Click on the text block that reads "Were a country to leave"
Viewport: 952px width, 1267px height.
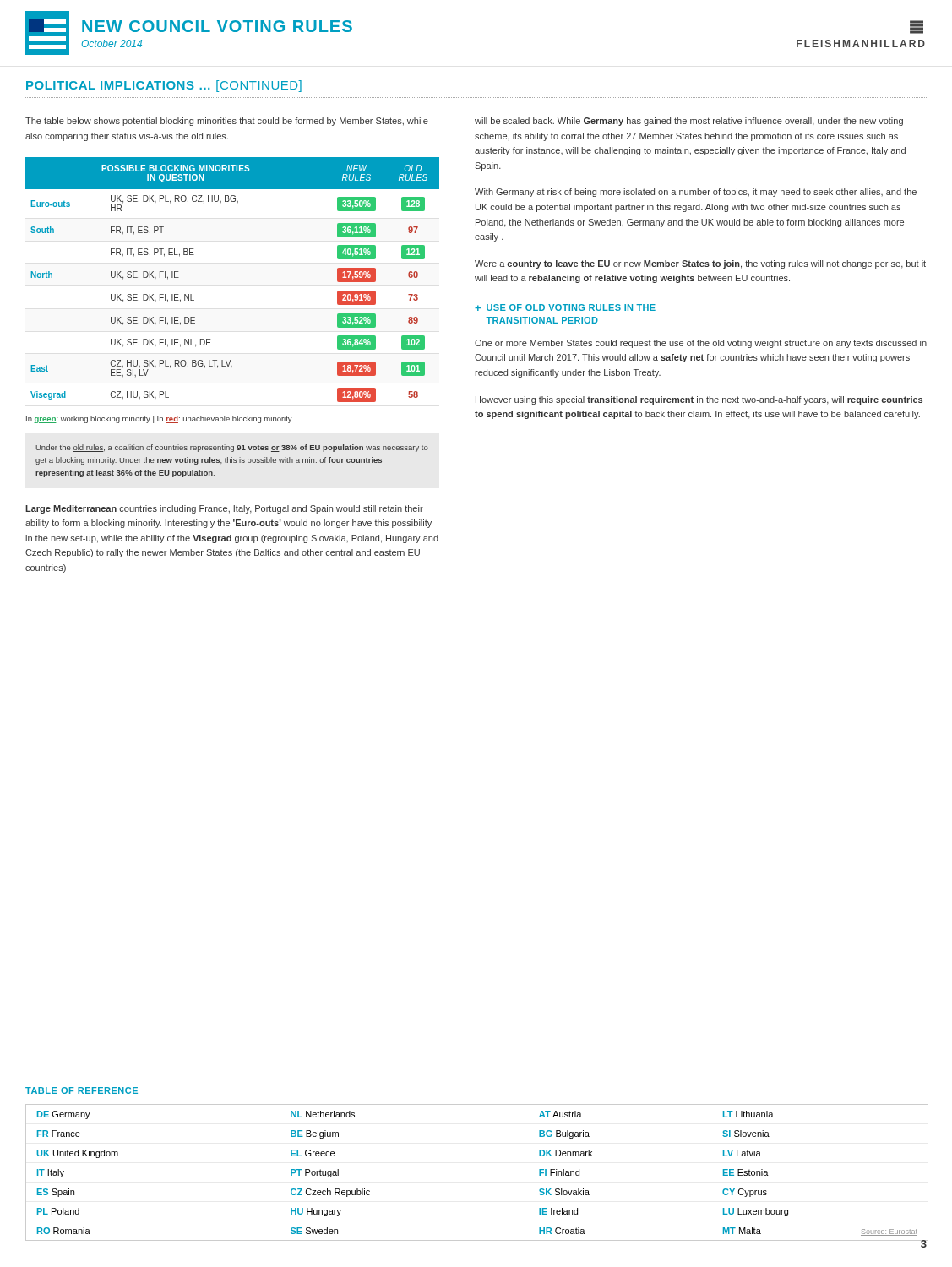(700, 271)
